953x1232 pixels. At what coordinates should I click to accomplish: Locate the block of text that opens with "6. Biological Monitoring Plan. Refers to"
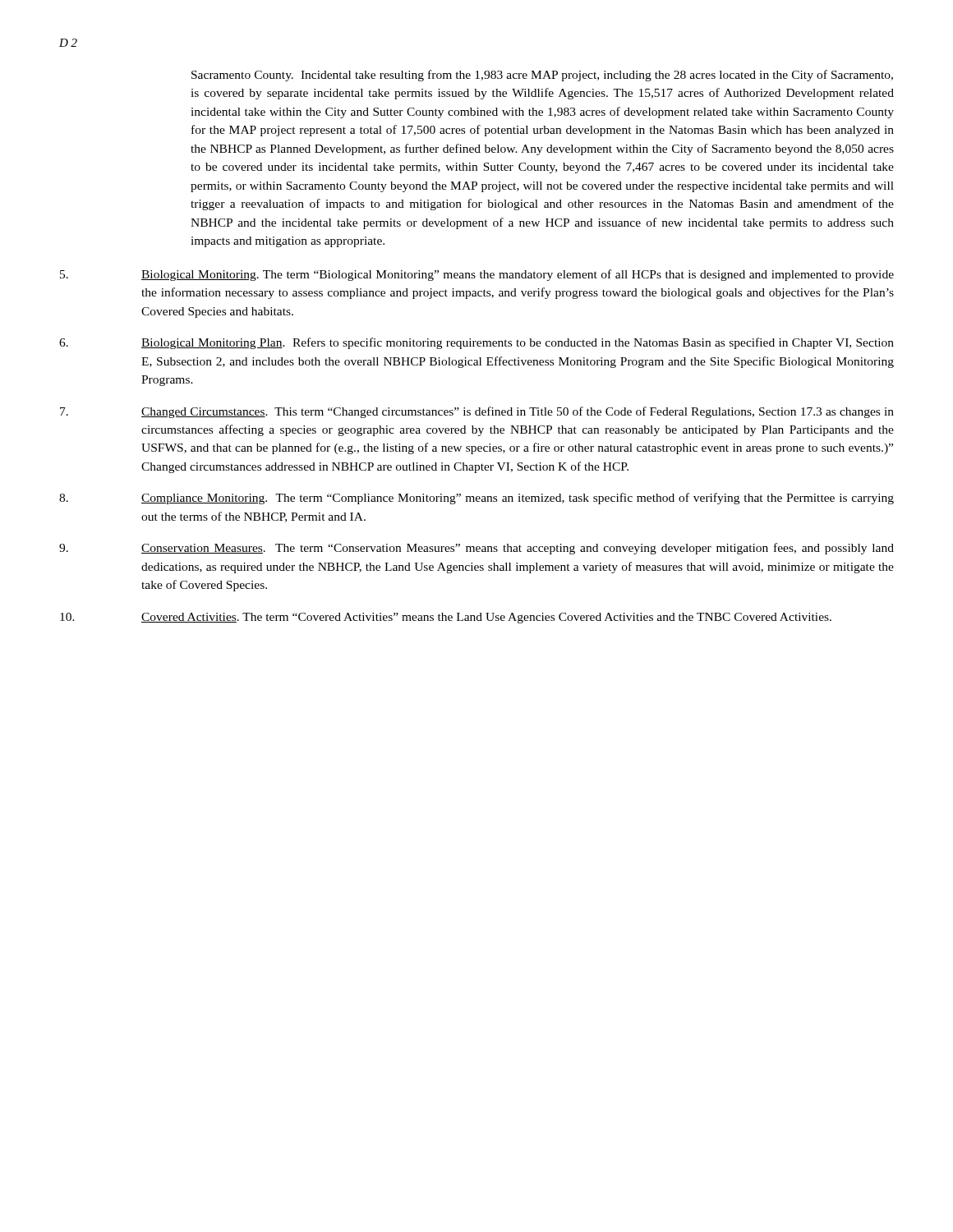[x=476, y=361]
